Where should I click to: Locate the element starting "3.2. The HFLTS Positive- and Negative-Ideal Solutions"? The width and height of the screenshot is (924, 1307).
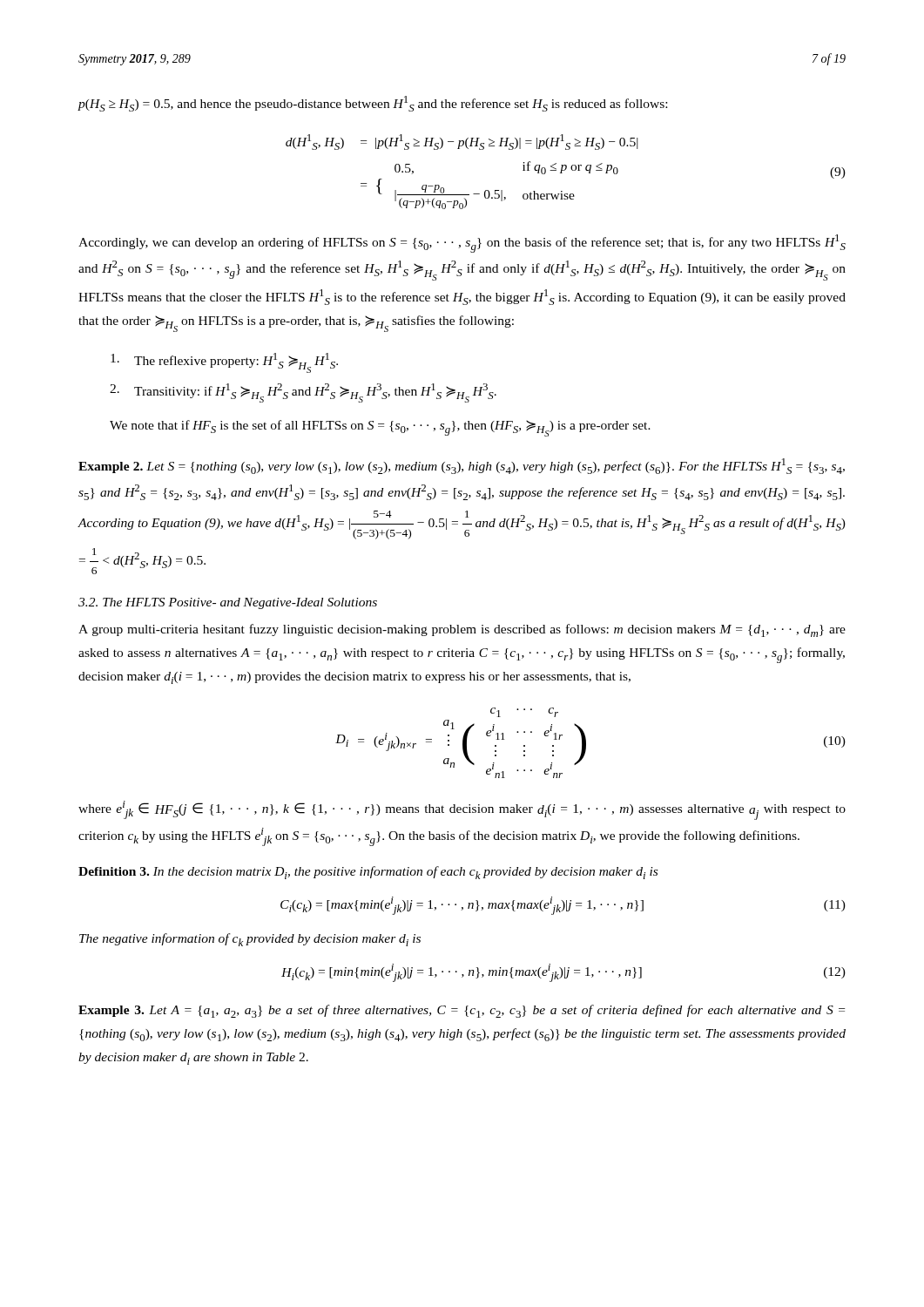coord(228,602)
